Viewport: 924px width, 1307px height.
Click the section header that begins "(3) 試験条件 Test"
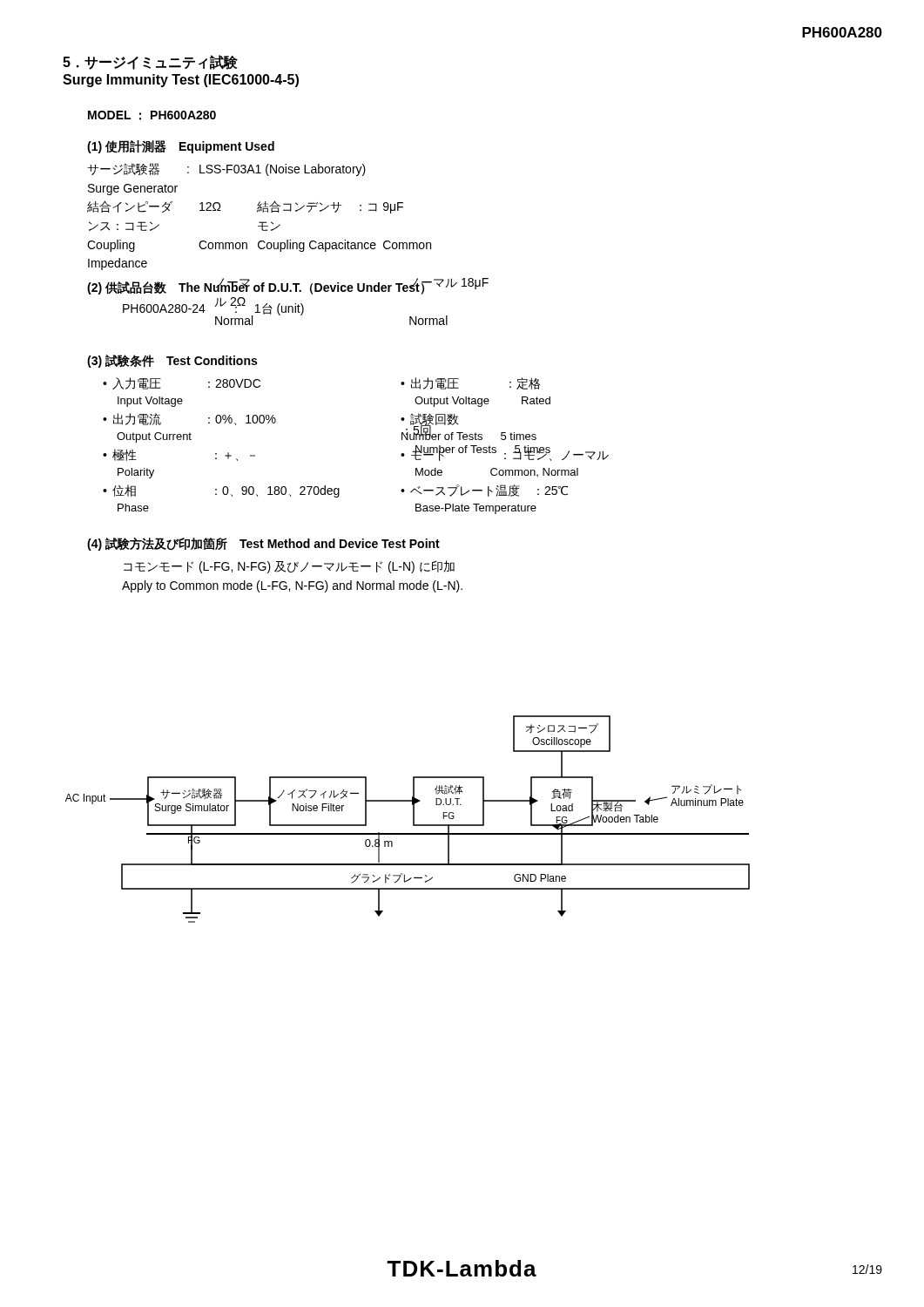pyautogui.click(x=172, y=361)
